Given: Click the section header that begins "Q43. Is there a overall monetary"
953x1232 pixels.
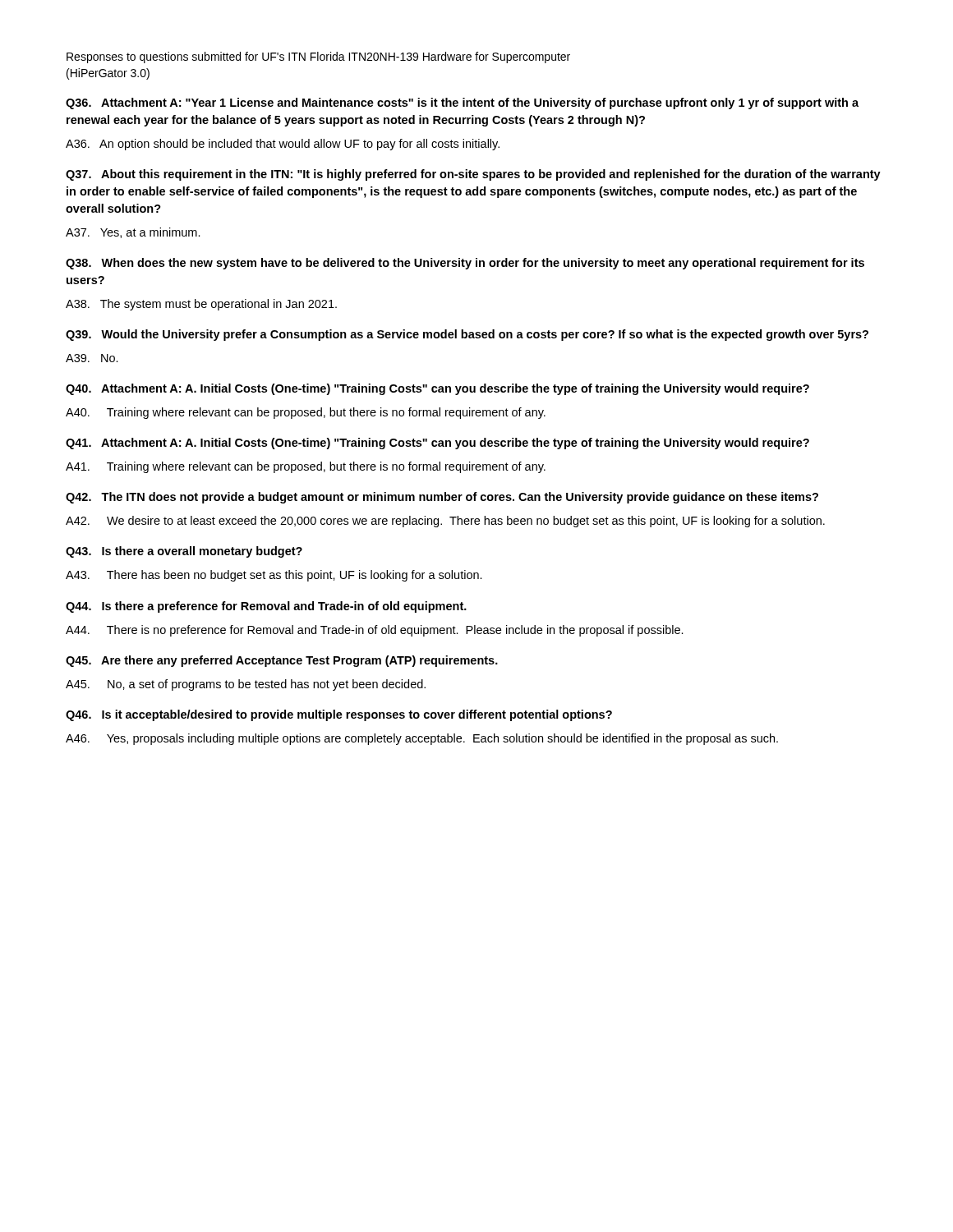Looking at the screenshot, I should click(184, 552).
